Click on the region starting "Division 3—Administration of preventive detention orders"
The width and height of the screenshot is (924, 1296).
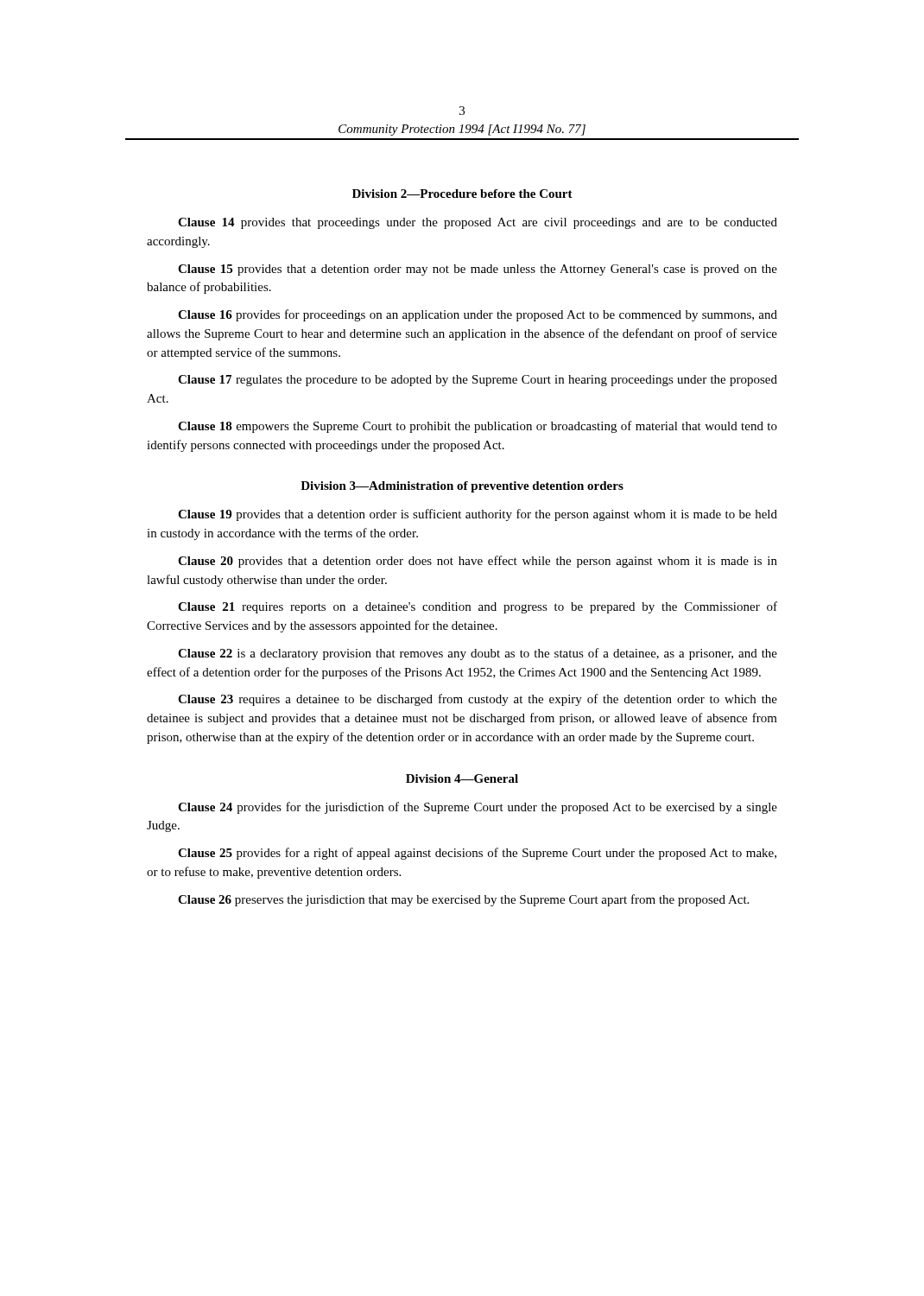pos(462,486)
